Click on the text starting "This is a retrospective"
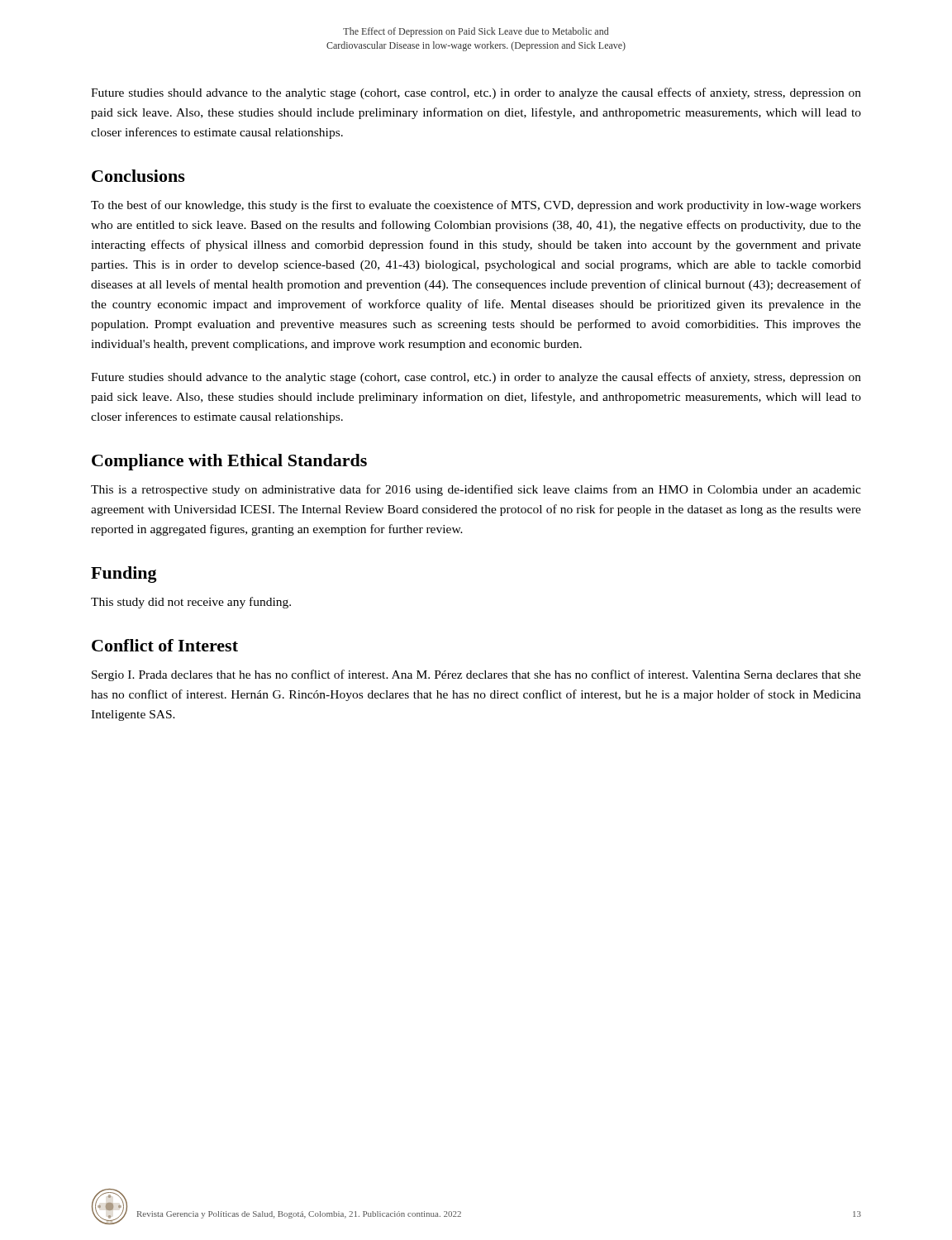The height and width of the screenshot is (1240, 952). click(476, 509)
